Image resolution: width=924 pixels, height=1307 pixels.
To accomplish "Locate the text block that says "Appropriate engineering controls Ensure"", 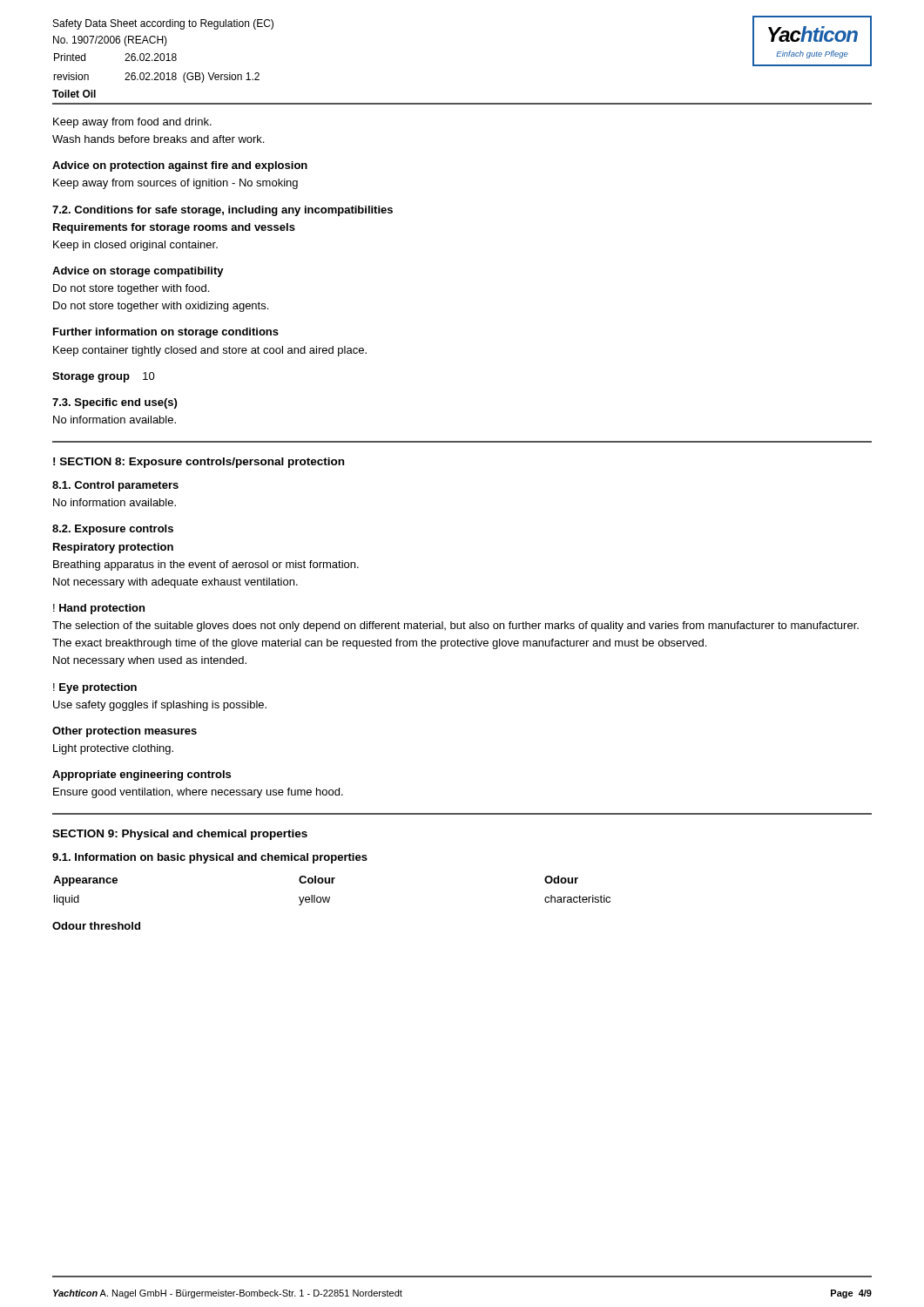I will coord(198,783).
